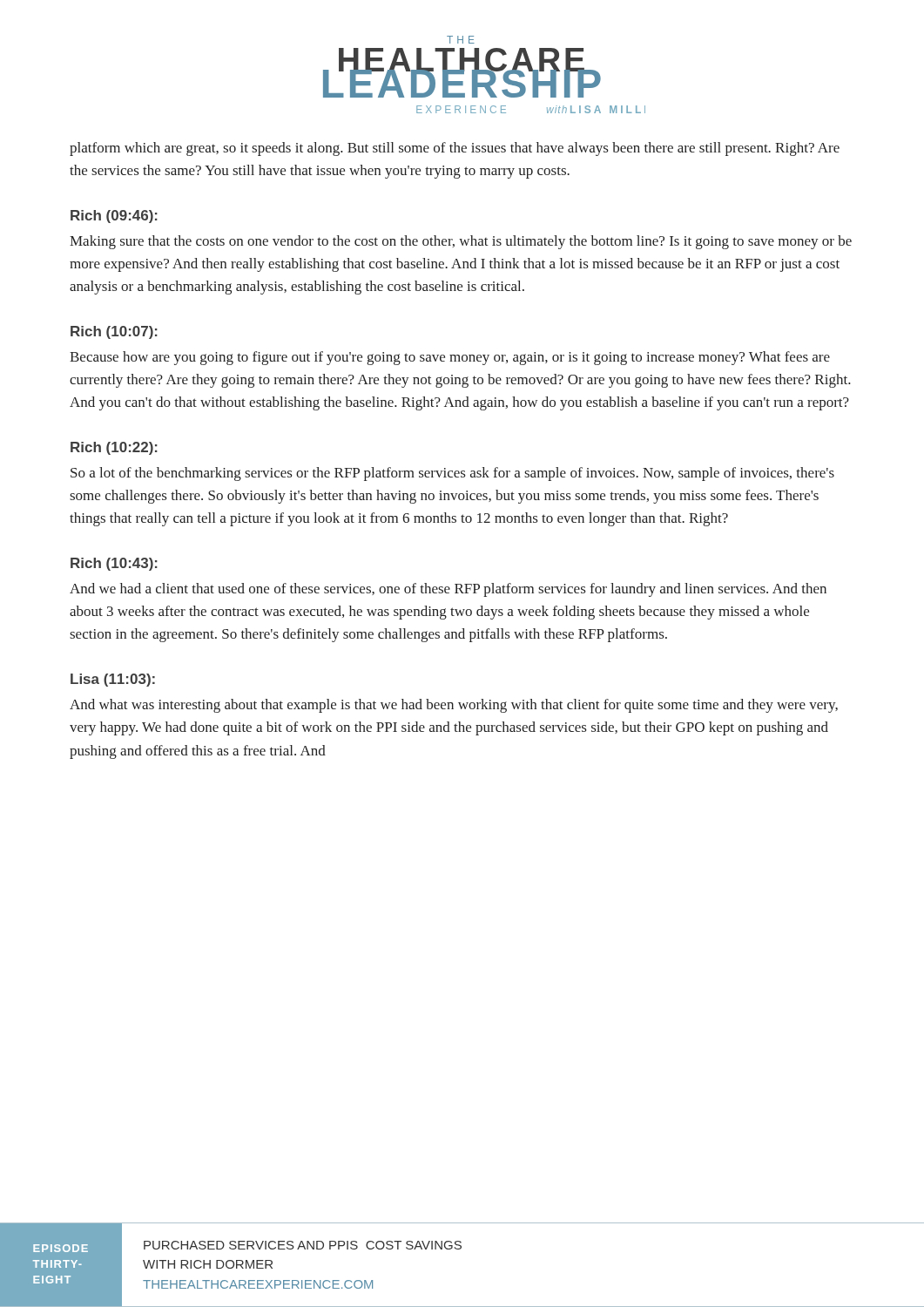The width and height of the screenshot is (924, 1307).
Task: Select the text block that says "Making sure that"
Action: tap(461, 264)
